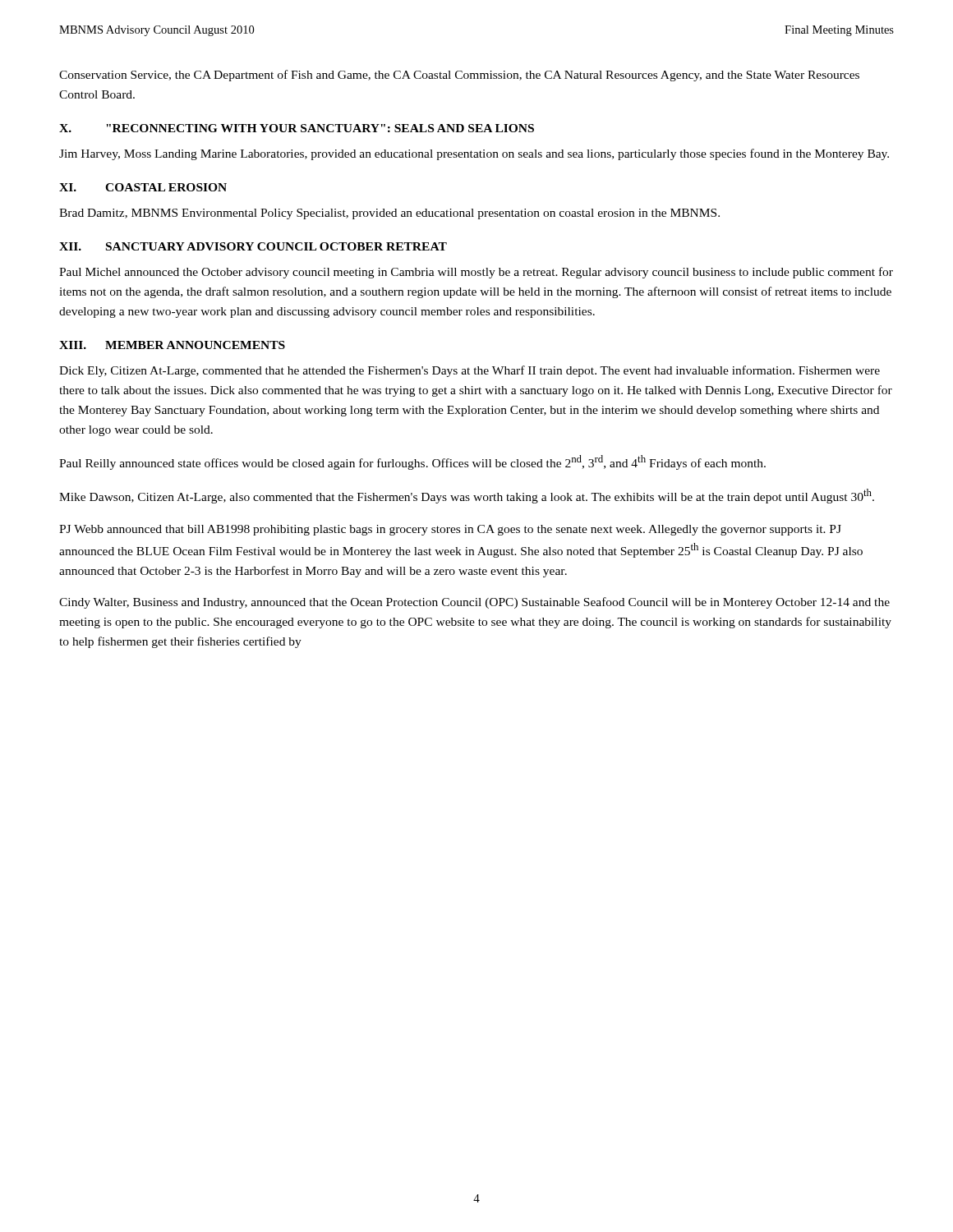Image resolution: width=953 pixels, height=1232 pixels.
Task: Select the region starting "Brad Damitz, MBNMS Environmental Policy Specialist,"
Action: point(390,212)
